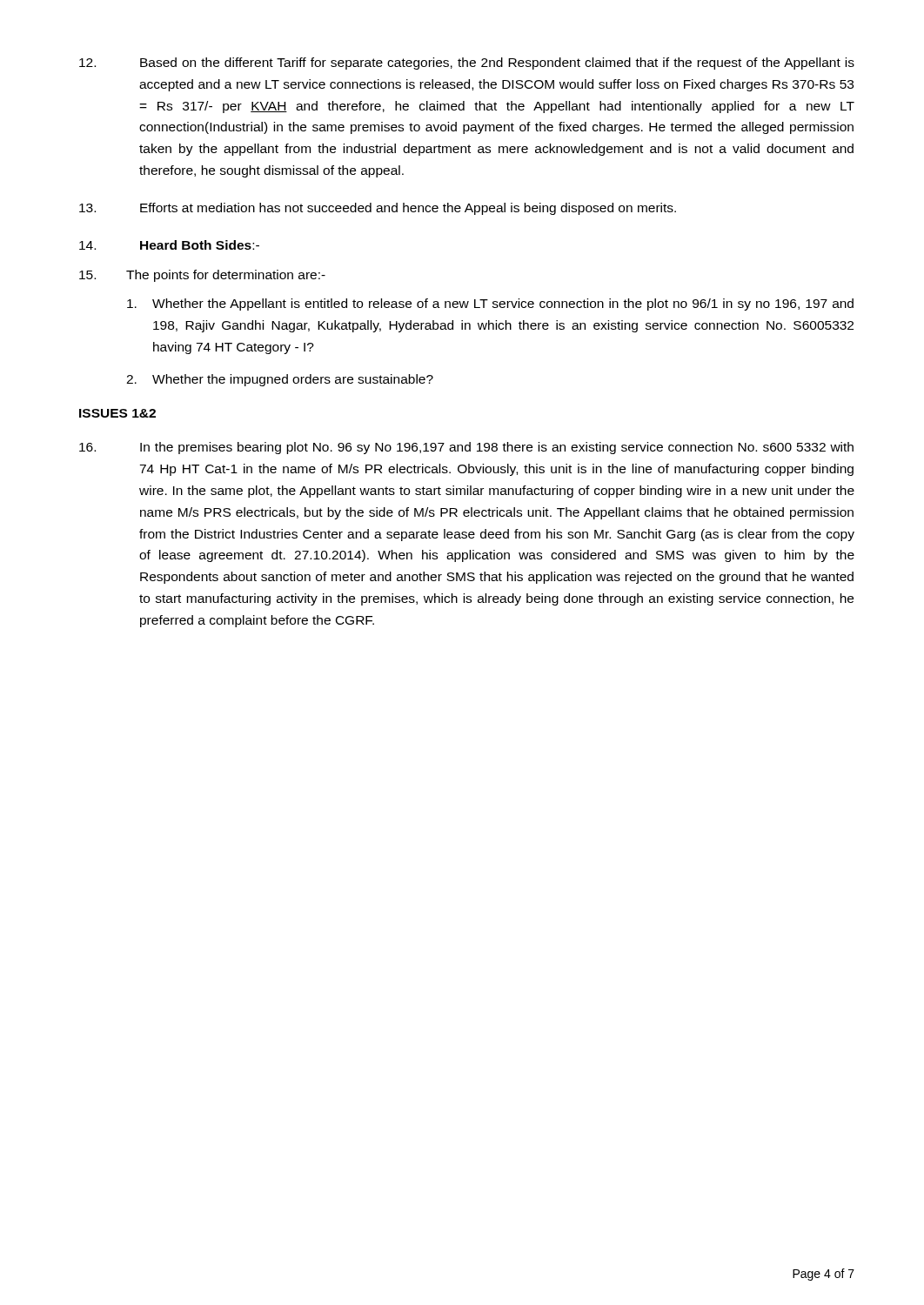Locate the list item that reads "Whether the Appellant is"
Screen dimensions: 1305x924
(x=490, y=326)
